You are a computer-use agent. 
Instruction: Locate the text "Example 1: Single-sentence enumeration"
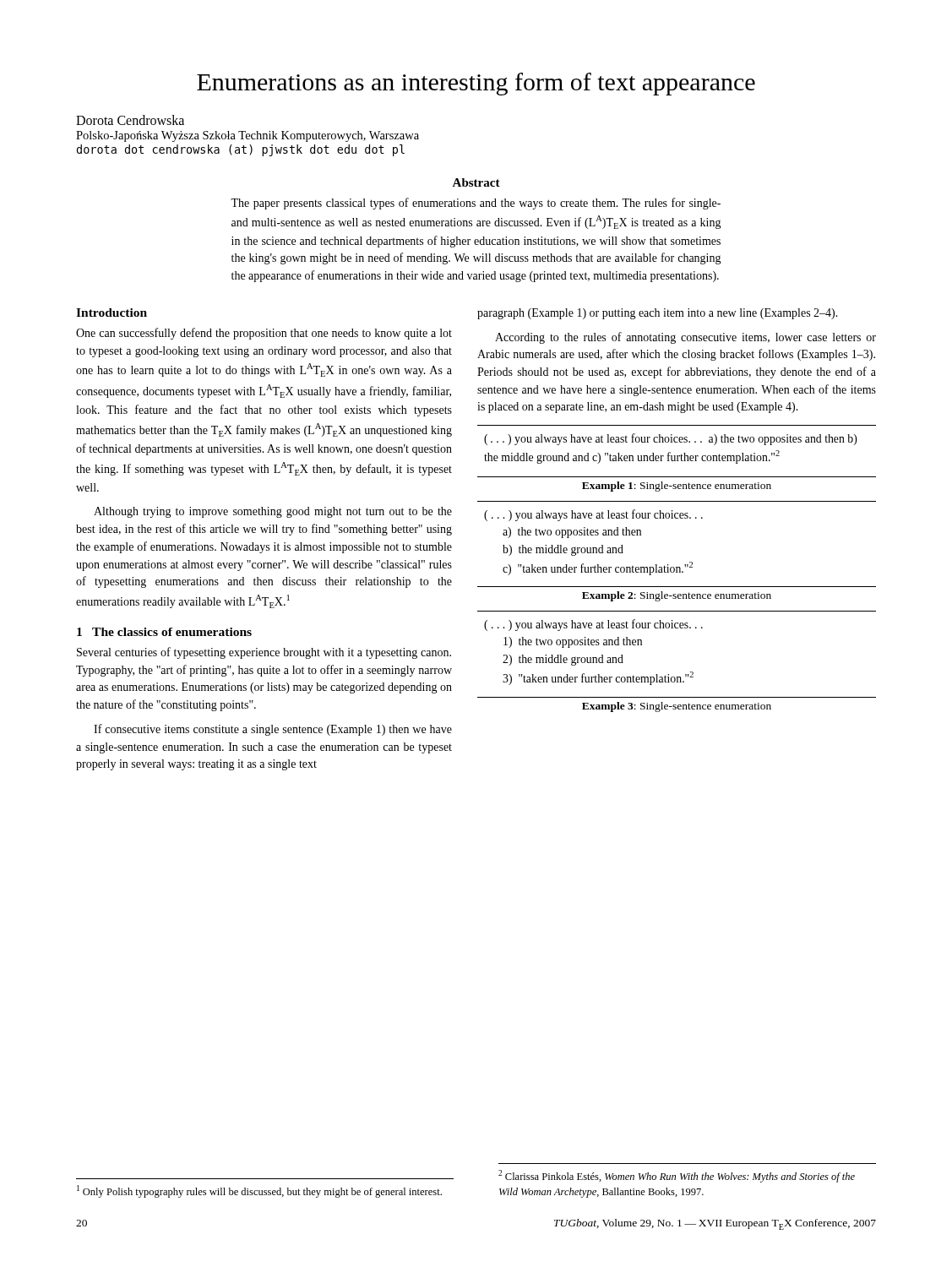(x=677, y=485)
